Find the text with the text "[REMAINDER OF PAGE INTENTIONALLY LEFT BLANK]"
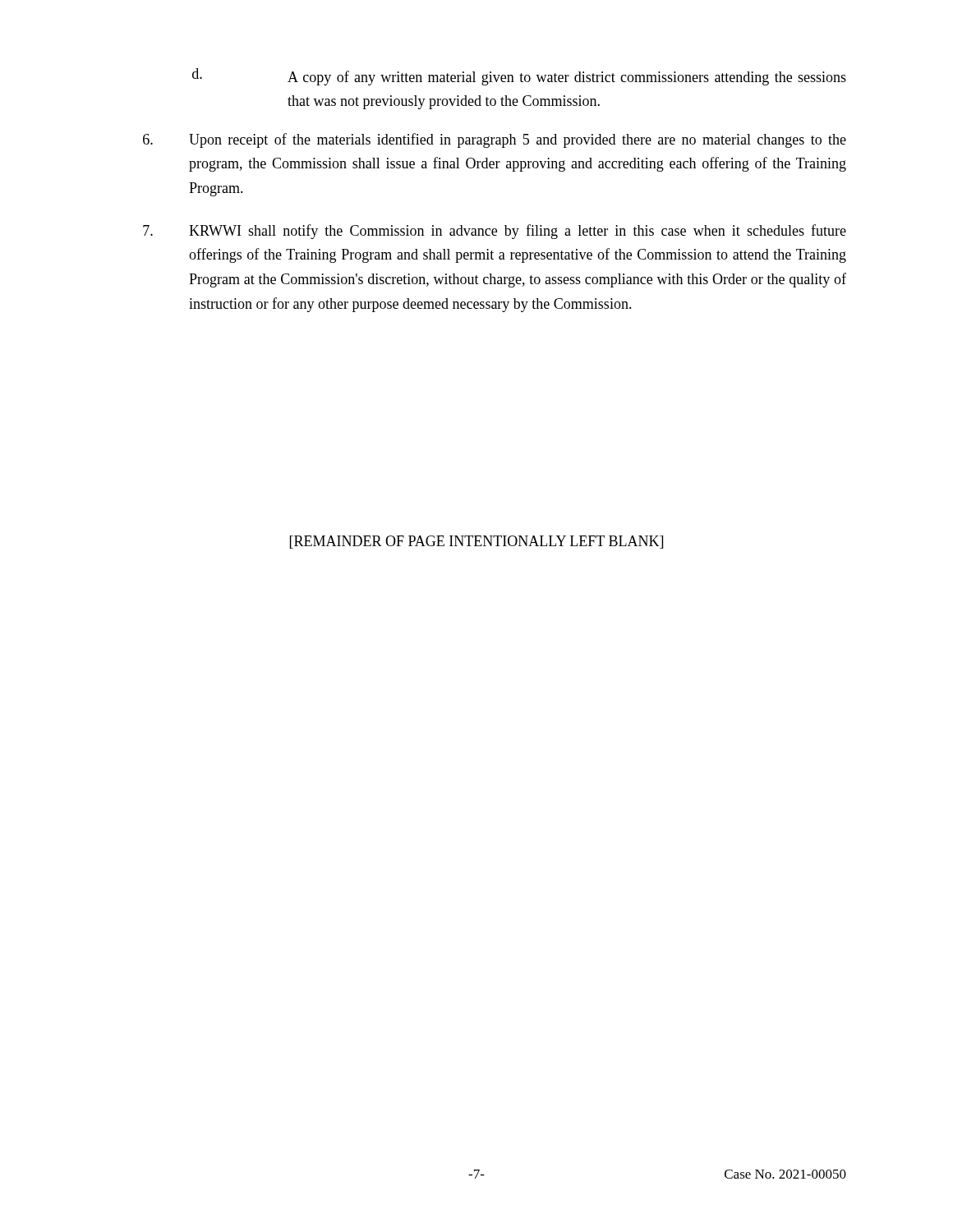 tap(476, 542)
